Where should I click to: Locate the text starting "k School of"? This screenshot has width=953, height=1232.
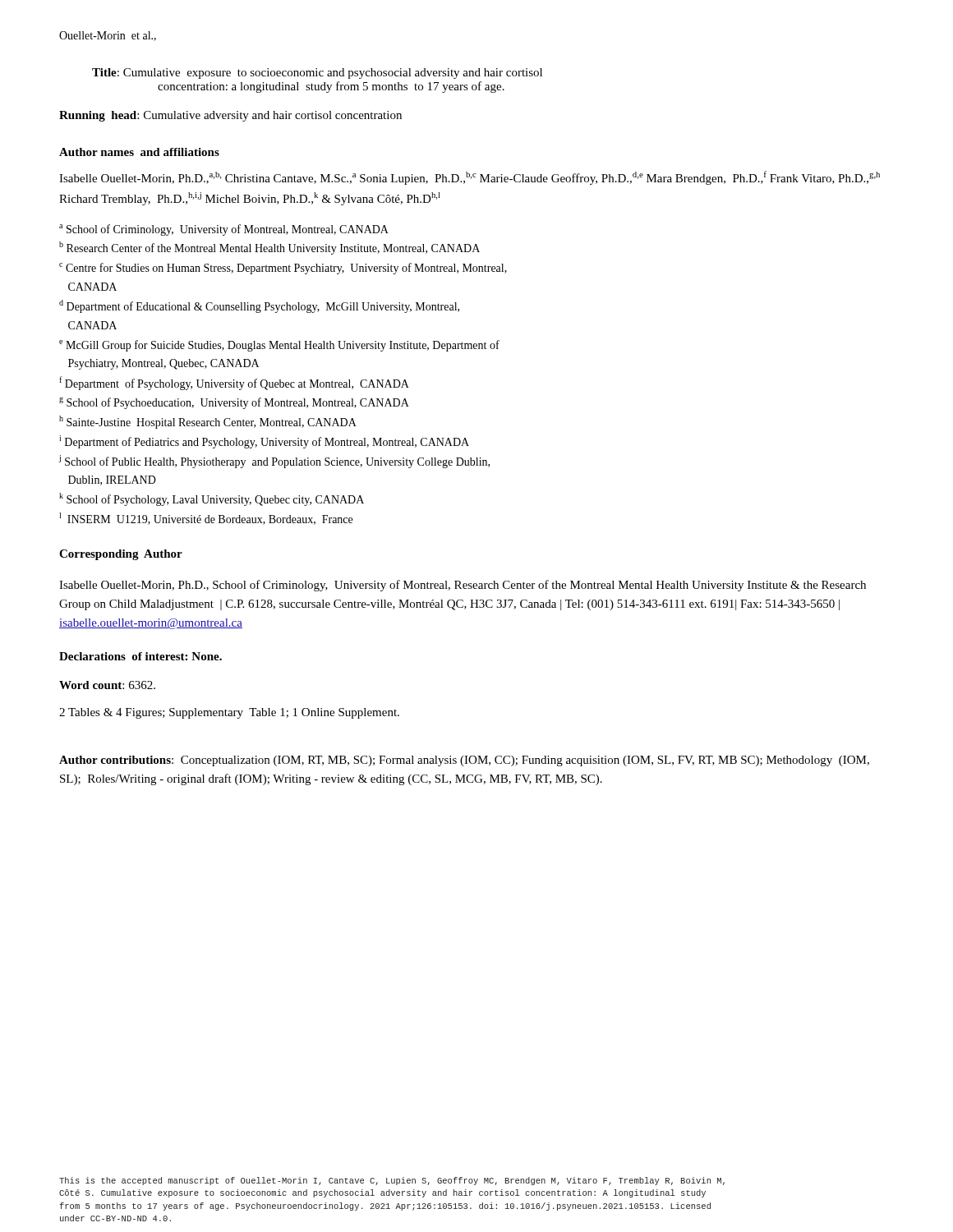[212, 499]
